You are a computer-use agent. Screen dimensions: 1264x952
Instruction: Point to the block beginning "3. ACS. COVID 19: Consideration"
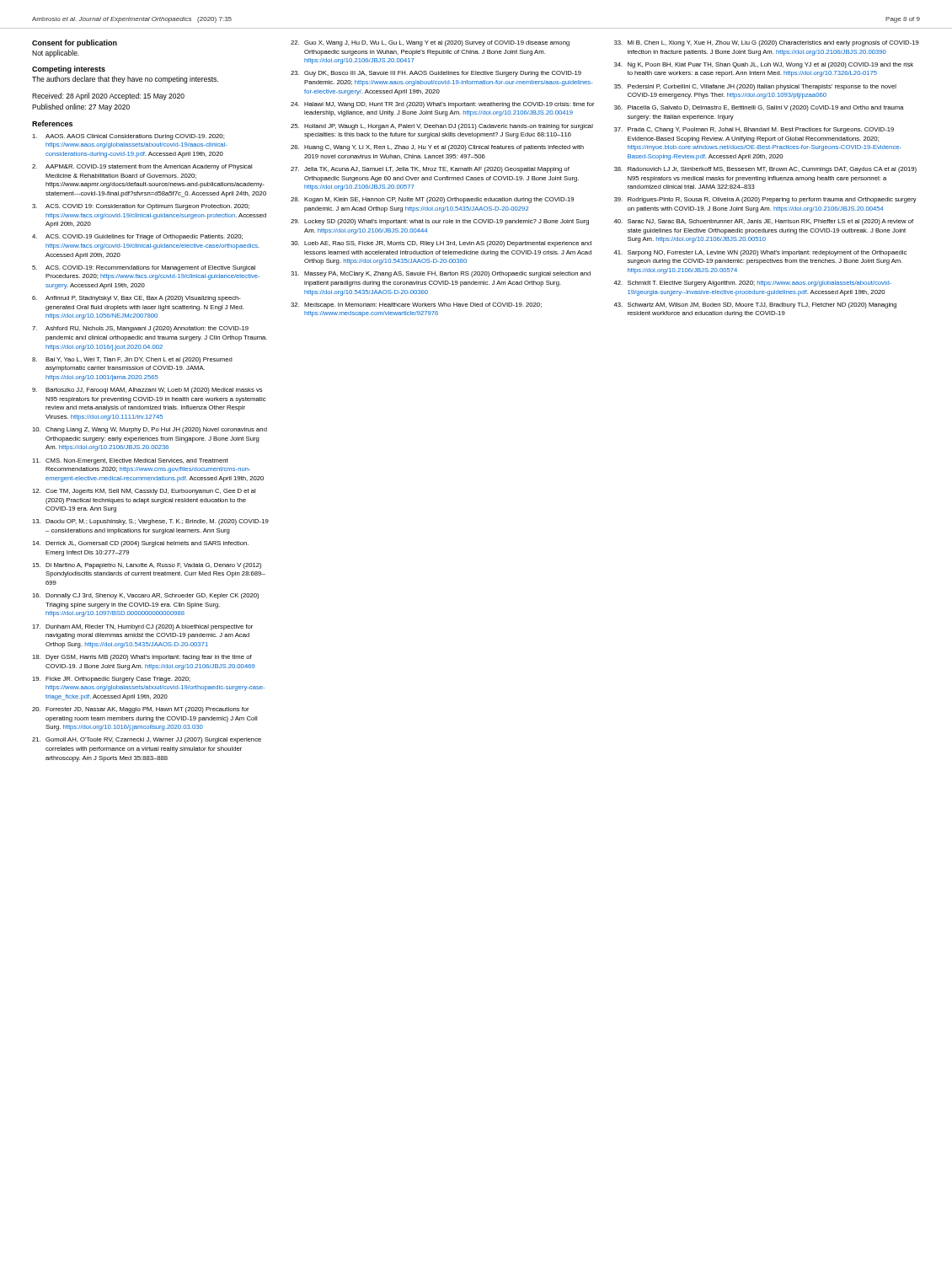[150, 216]
